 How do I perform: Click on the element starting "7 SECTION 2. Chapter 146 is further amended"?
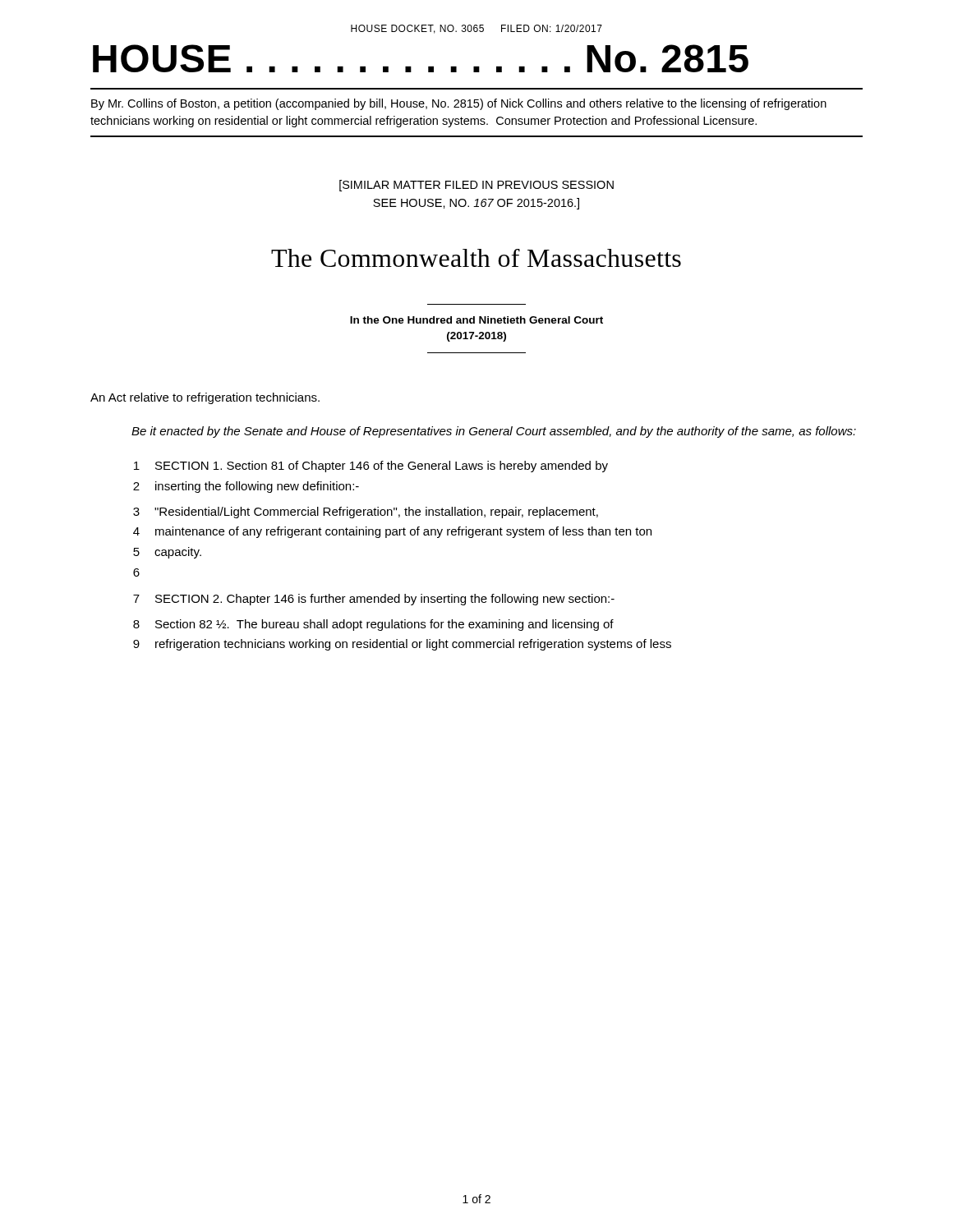tap(476, 599)
